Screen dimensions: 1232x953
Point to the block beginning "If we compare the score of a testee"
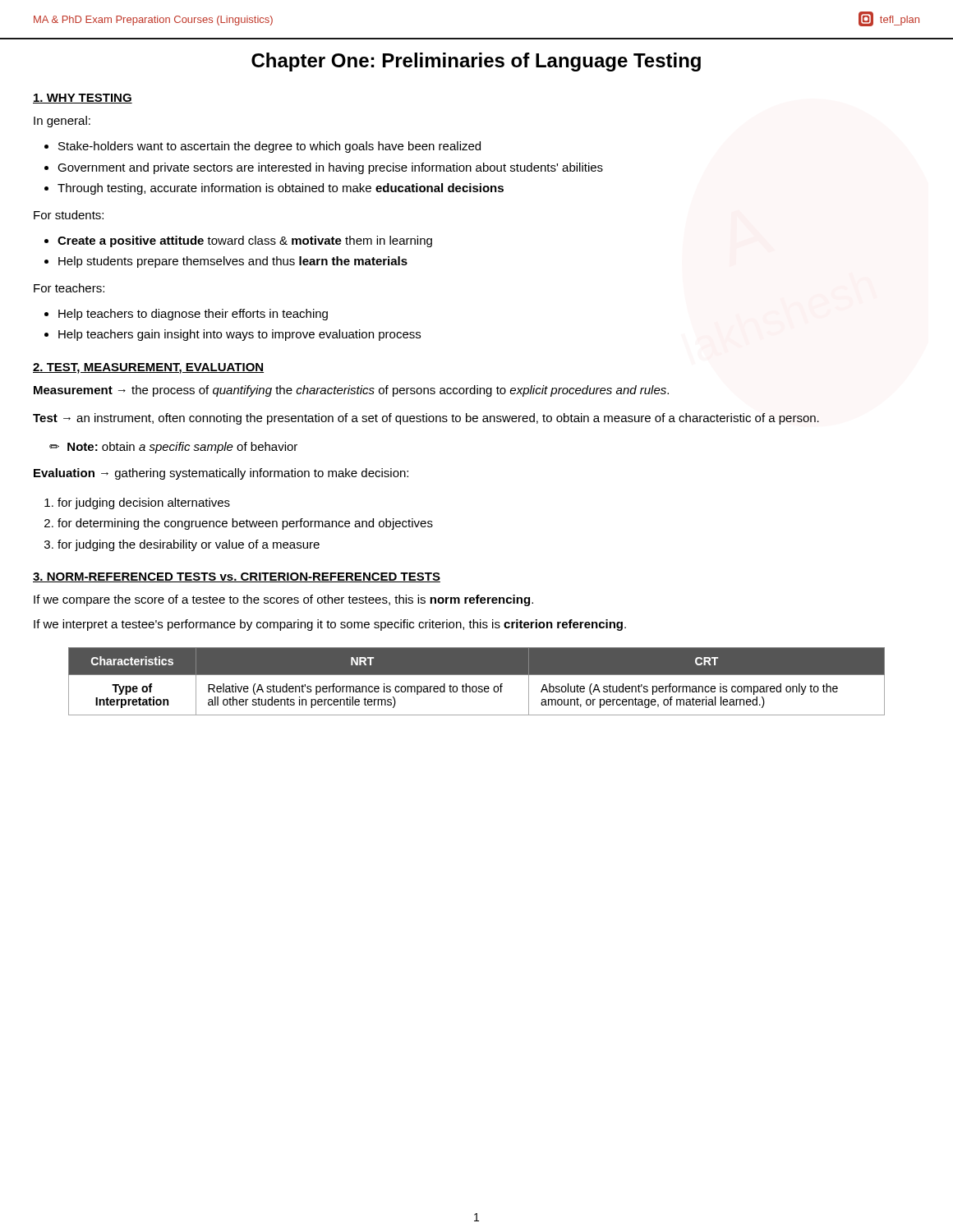(284, 599)
